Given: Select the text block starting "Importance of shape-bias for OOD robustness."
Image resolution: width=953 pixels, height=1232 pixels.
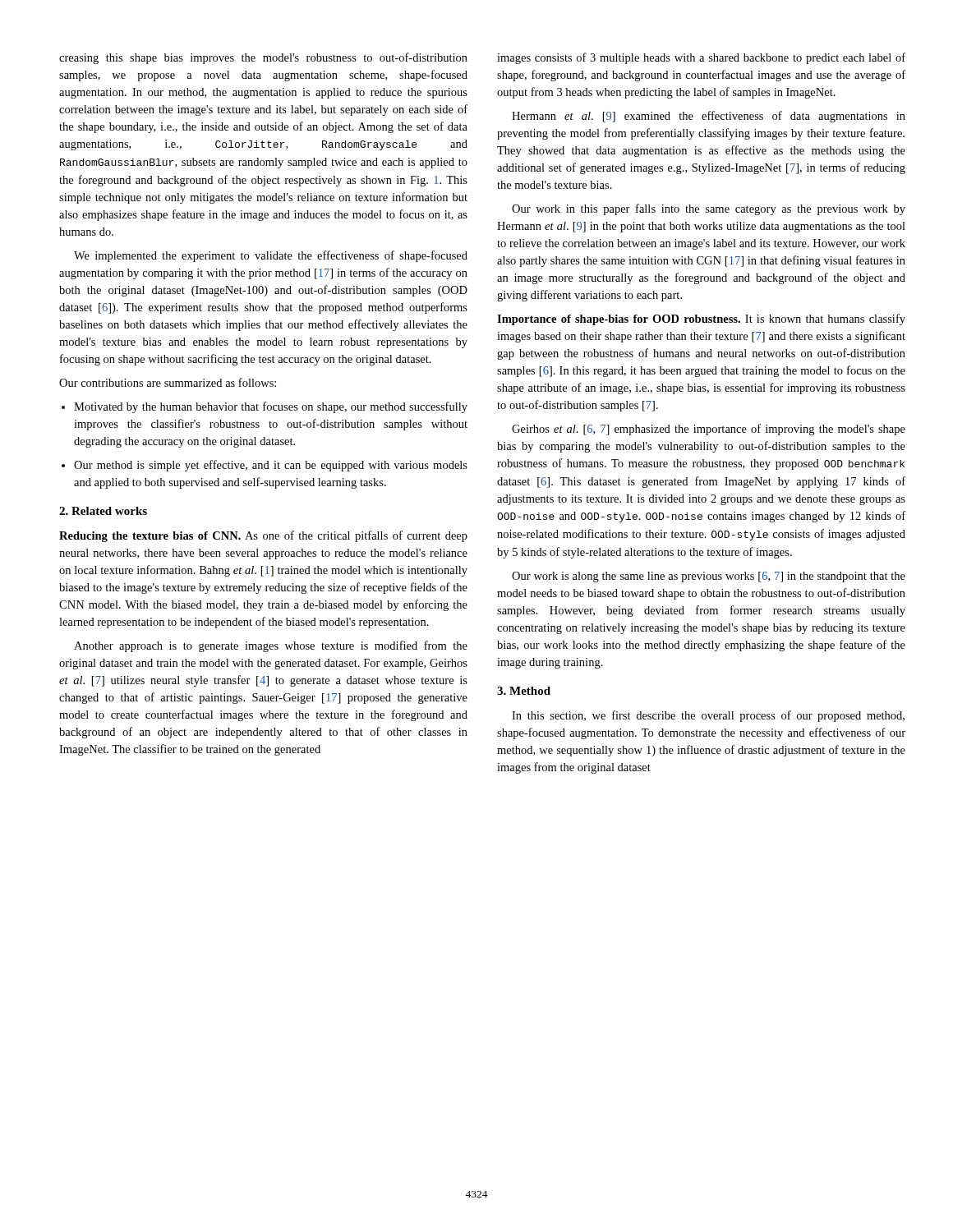Looking at the screenshot, I should tap(701, 362).
